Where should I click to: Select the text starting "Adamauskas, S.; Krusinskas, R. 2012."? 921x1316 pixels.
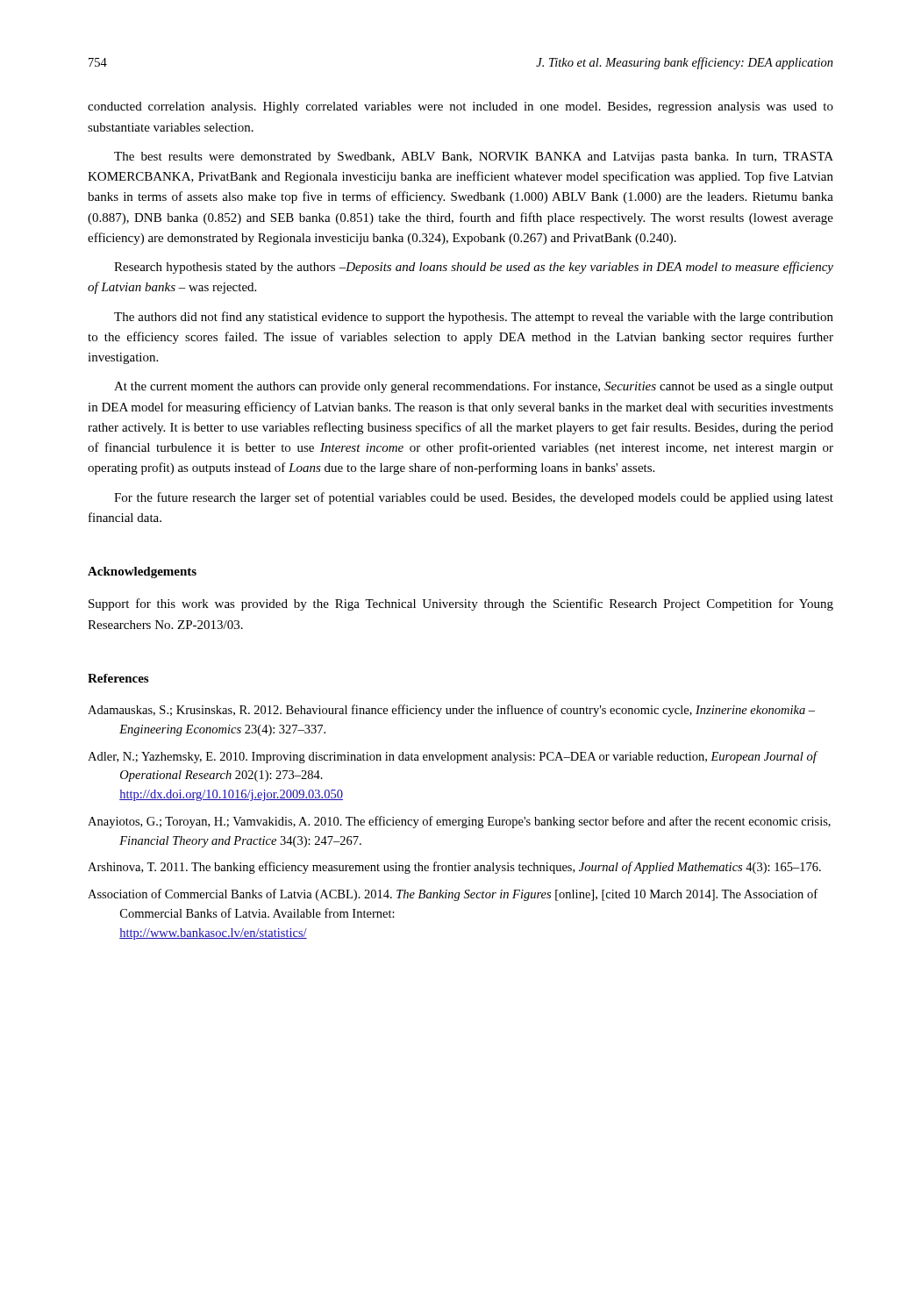click(x=451, y=719)
